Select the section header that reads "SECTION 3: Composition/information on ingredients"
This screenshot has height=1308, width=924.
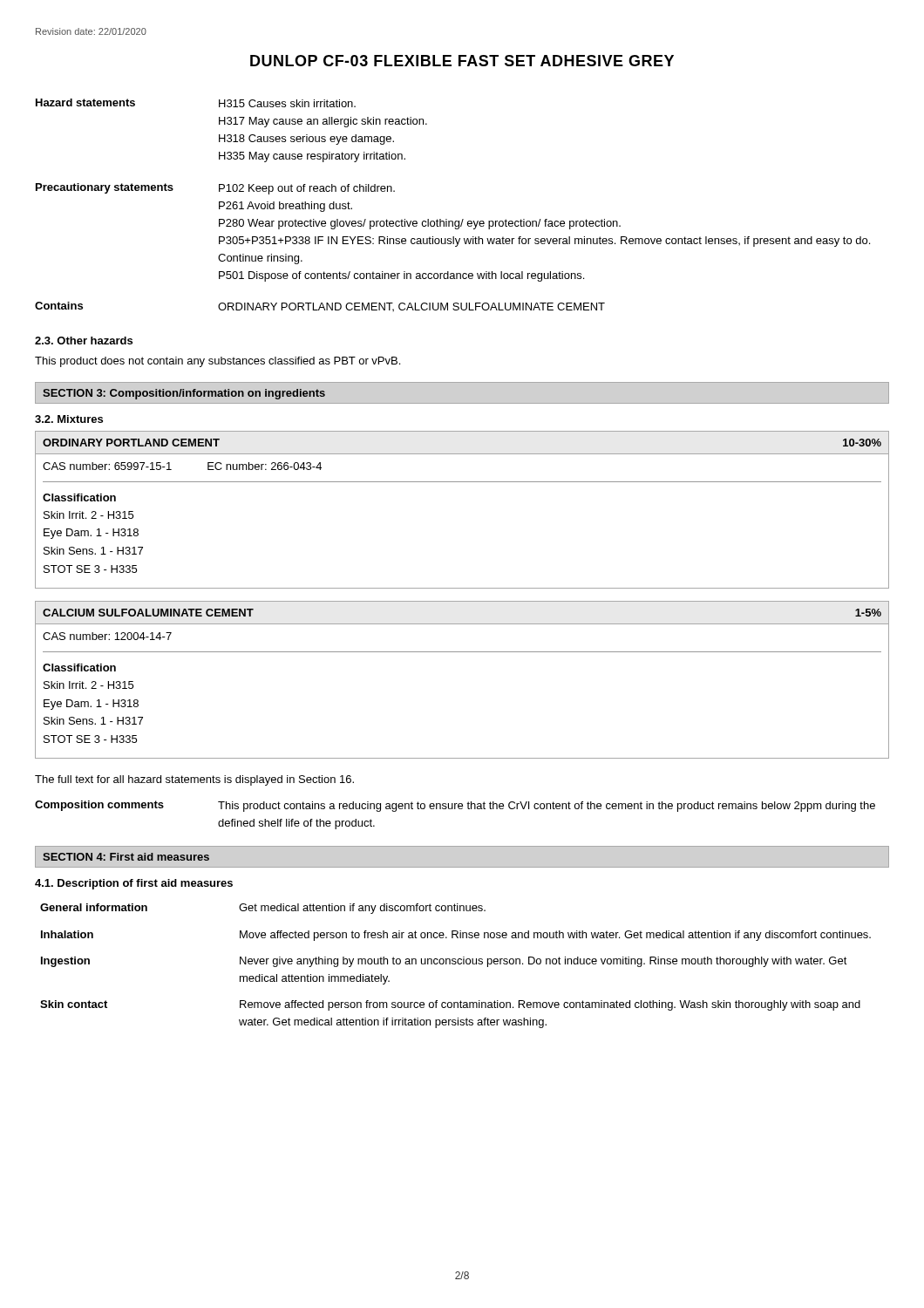coord(184,393)
